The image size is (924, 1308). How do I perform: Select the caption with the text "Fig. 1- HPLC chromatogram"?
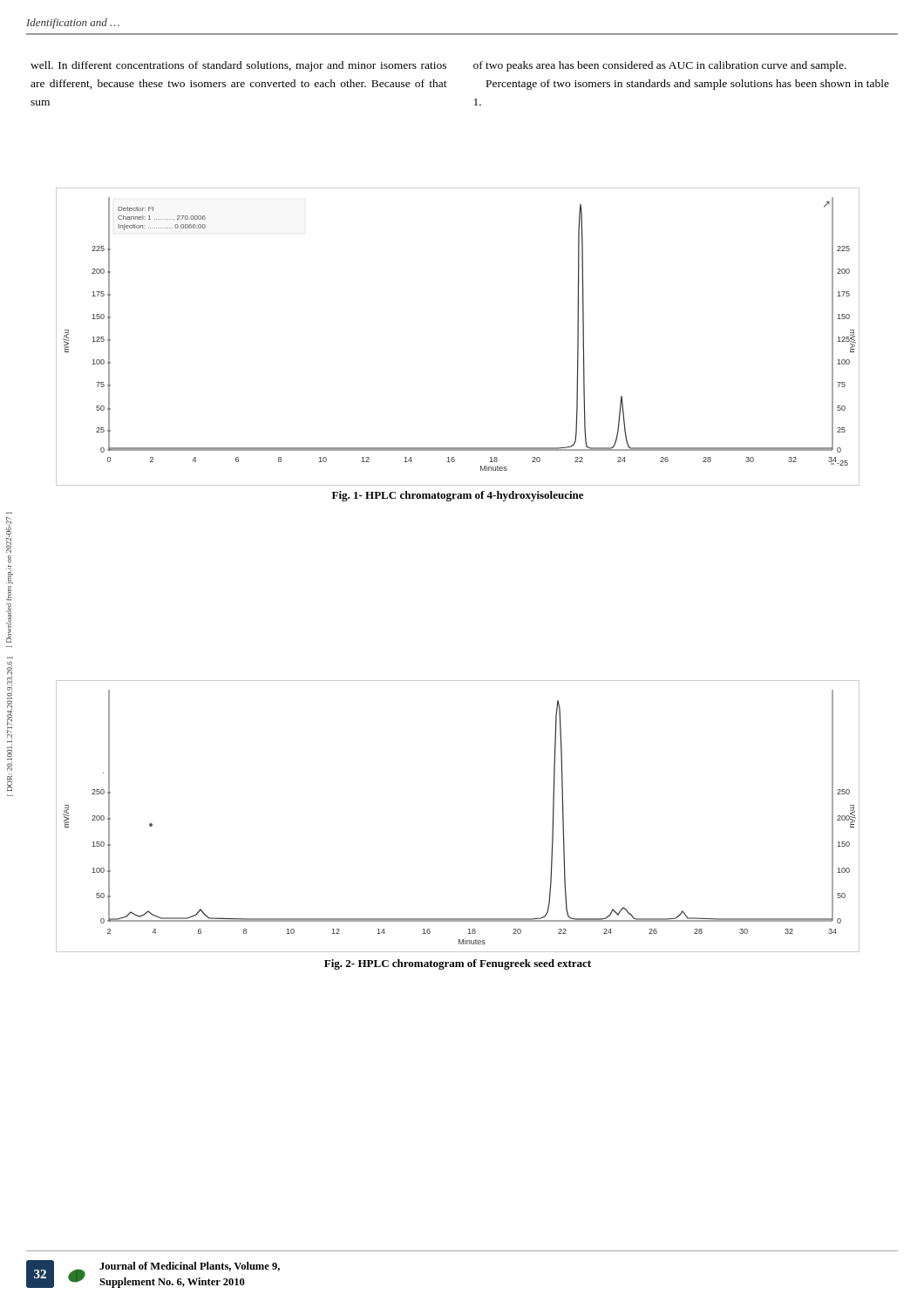[458, 495]
